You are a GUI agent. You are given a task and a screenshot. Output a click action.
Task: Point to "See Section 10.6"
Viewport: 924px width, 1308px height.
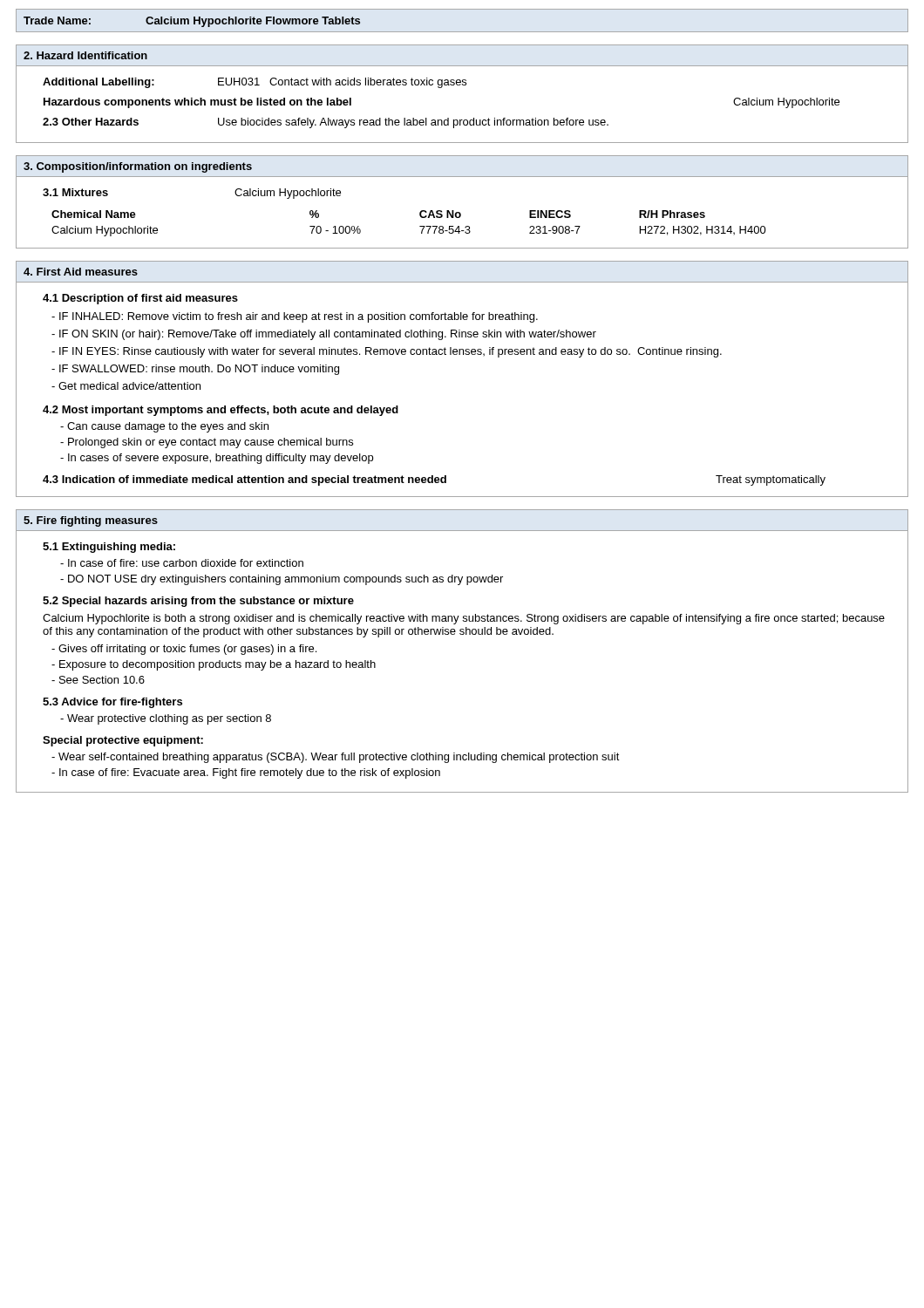point(98,680)
